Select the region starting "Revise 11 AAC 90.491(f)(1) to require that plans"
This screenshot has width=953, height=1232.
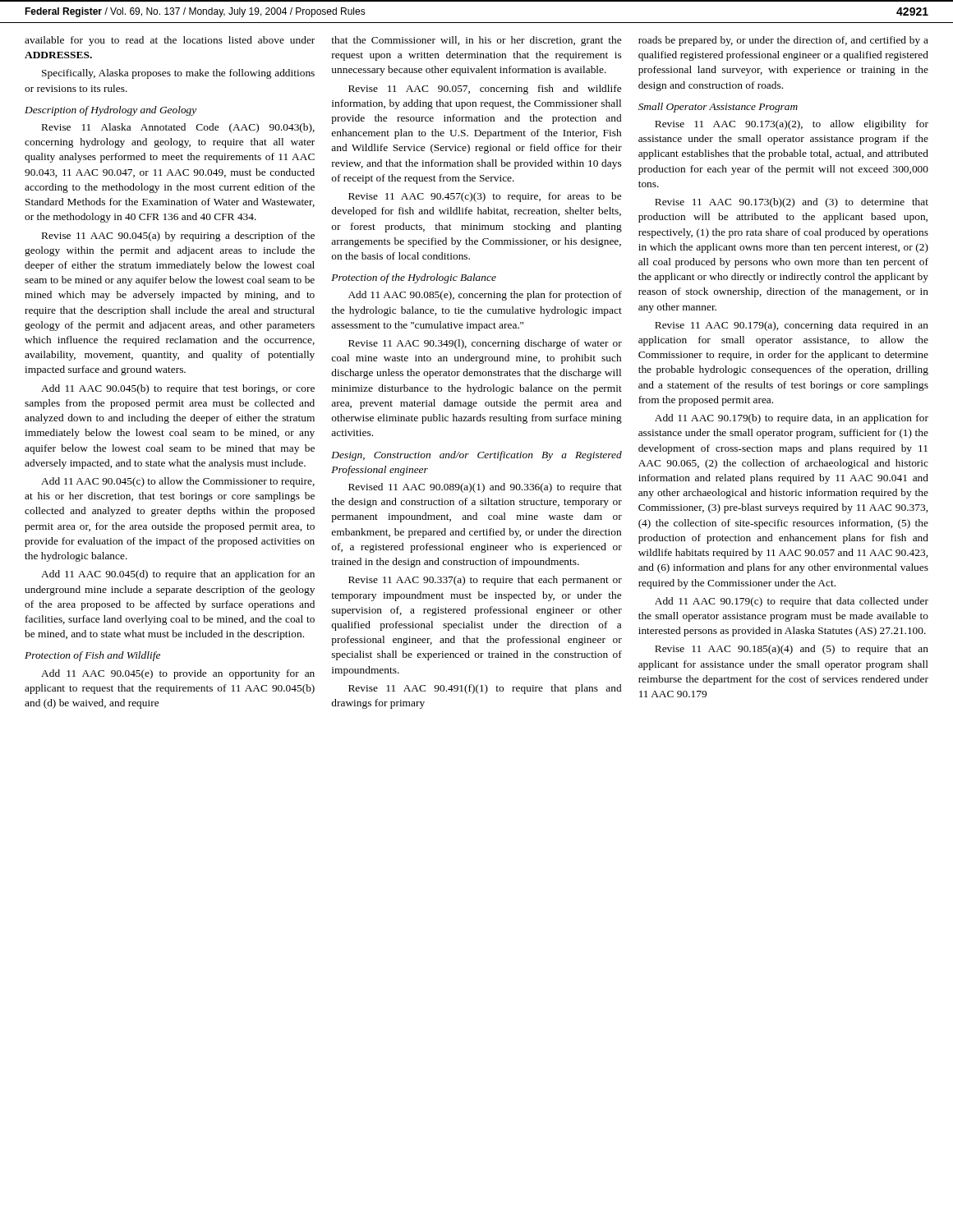tap(476, 696)
